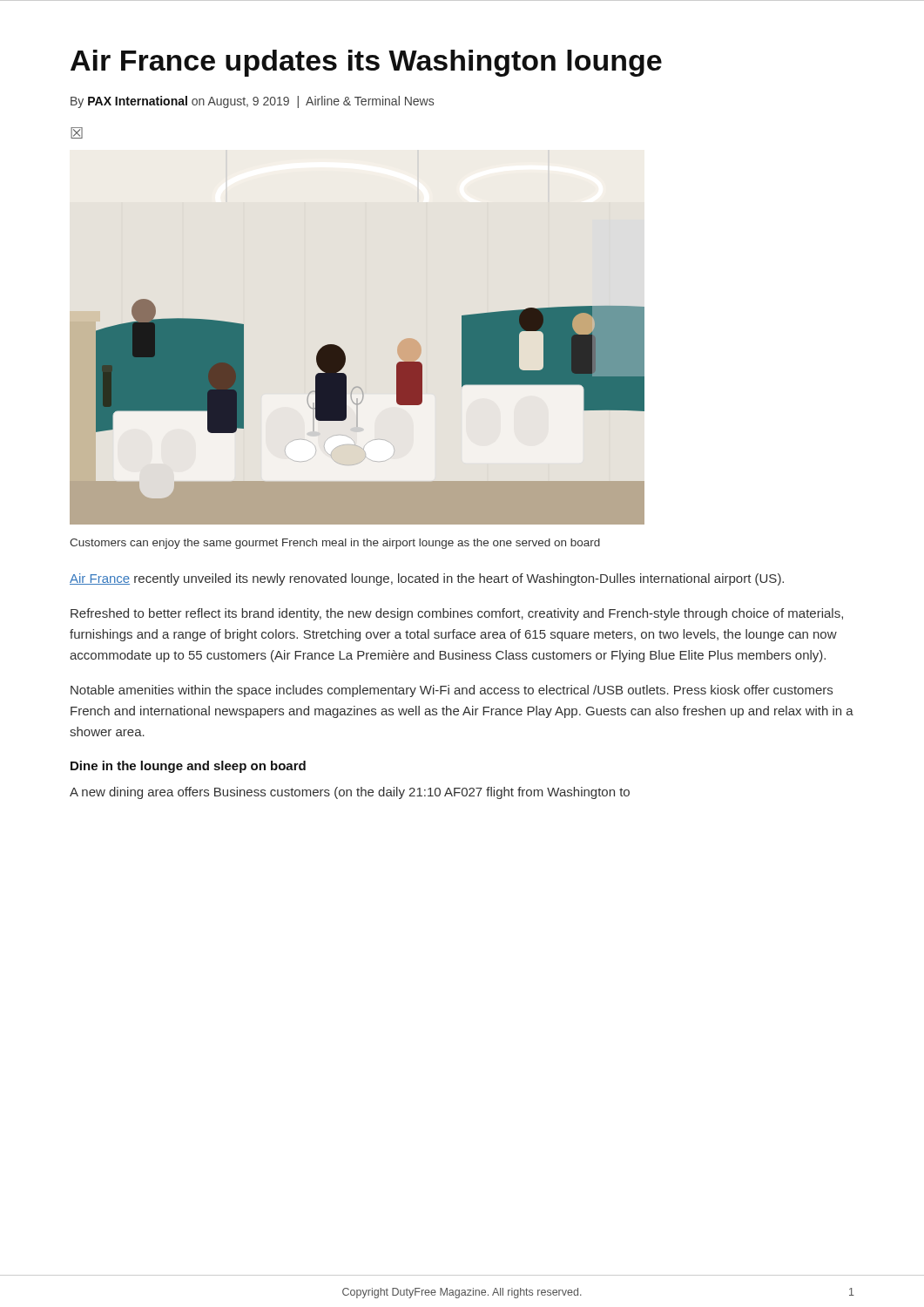Point to the text block starting "Customers can enjoy the same gourmet French"
Viewport: 924px width, 1307px height.
click(335, 542)
